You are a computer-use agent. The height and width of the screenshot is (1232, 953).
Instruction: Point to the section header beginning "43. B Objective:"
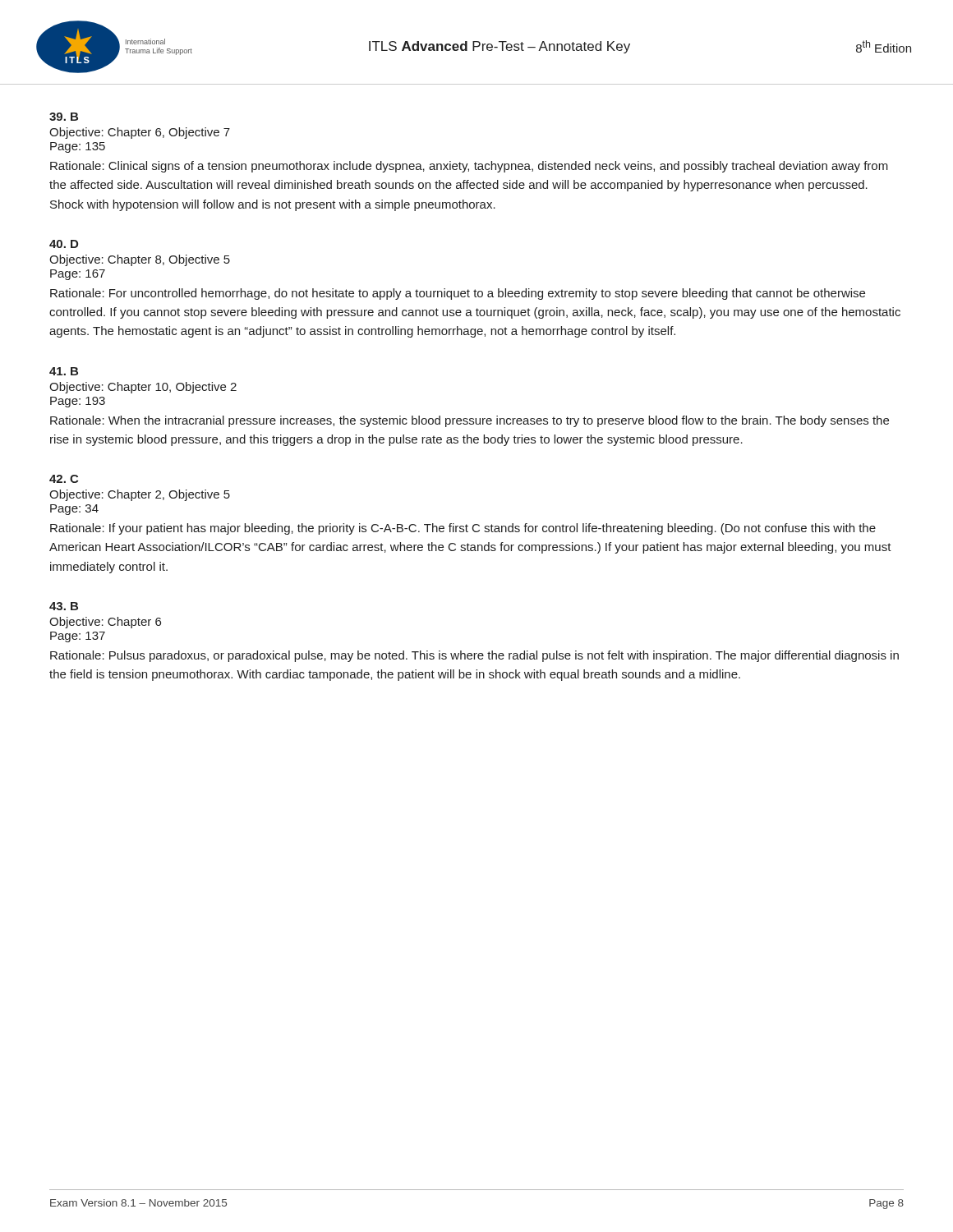(476, 641)
